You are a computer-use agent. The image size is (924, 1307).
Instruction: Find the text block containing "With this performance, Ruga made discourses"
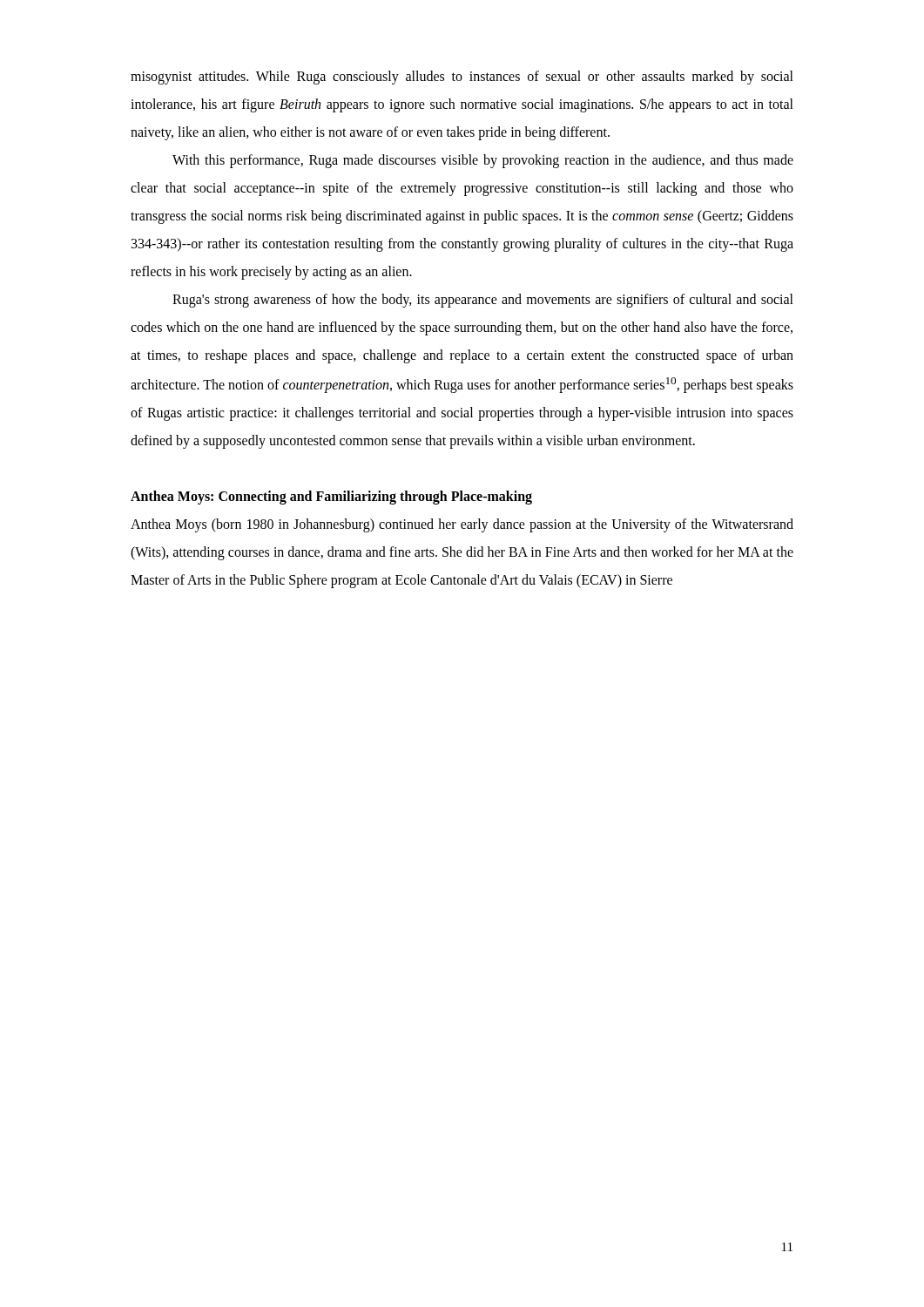pyautogui.click(x=462, y=216)
